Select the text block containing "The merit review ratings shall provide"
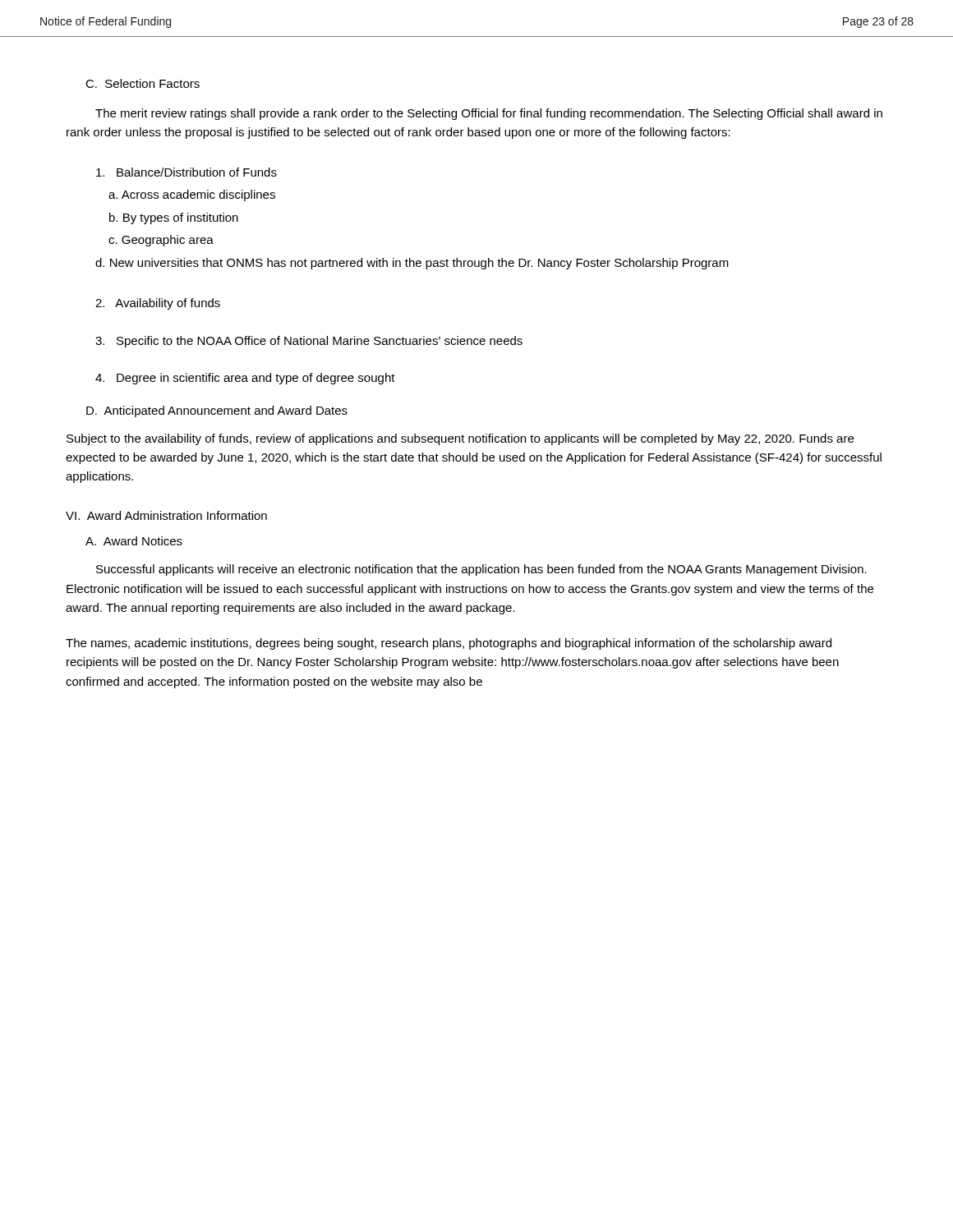Screen dimensions: 1232x953 [x=474, y=122]
